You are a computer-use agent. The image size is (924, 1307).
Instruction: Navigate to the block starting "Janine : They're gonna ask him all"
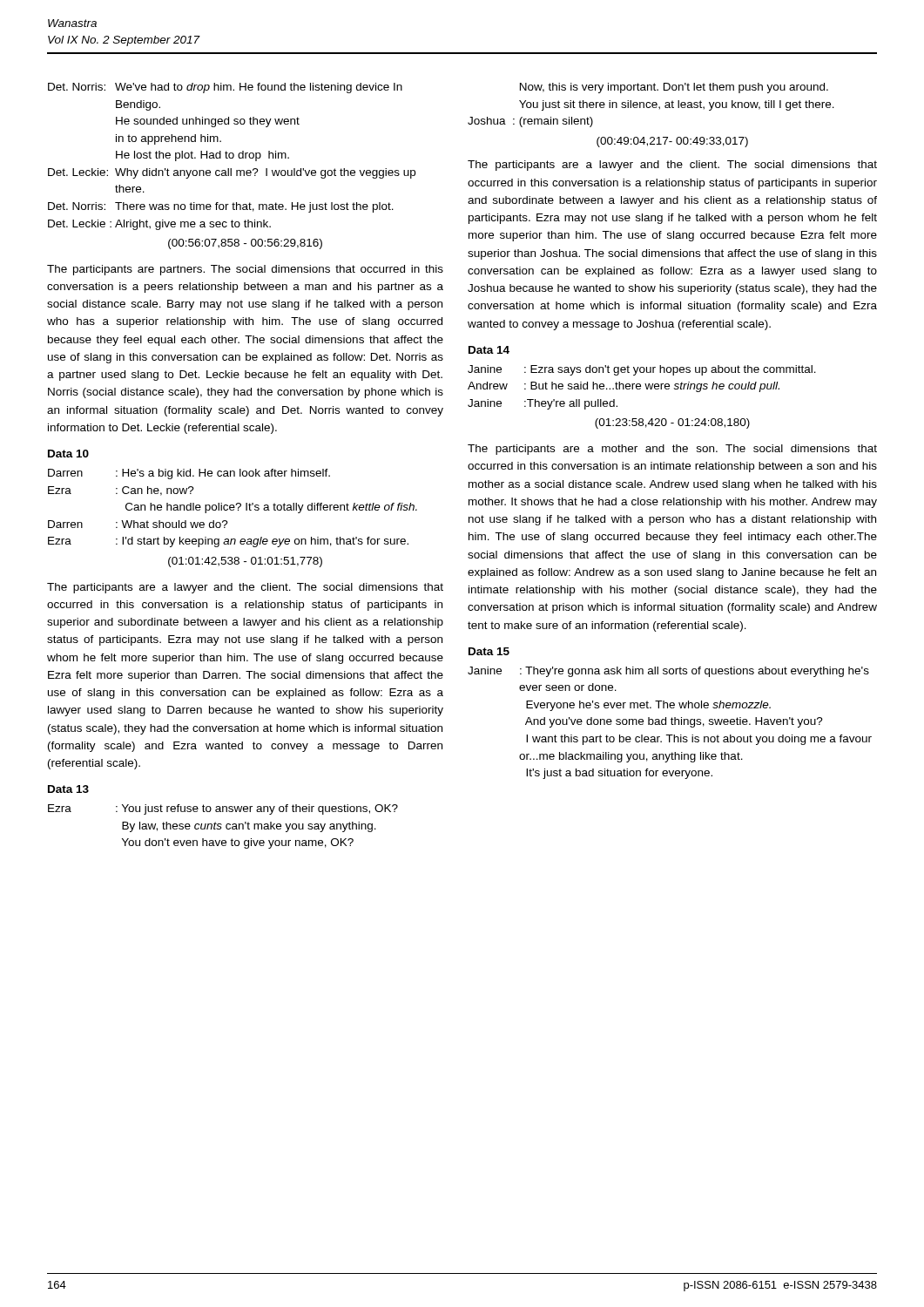point(672,722)
